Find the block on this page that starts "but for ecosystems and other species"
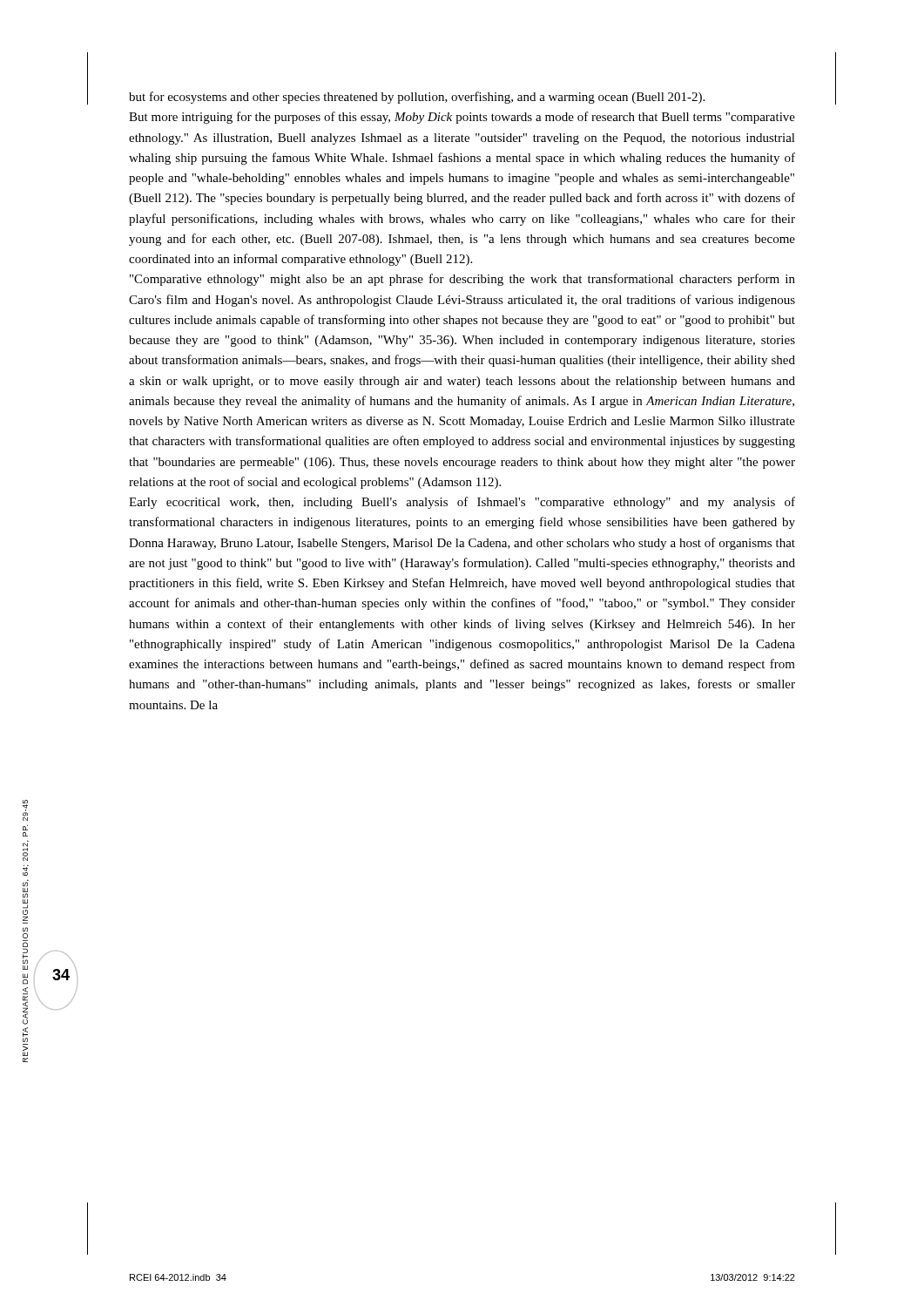The image size is (924, 1307). (x=462, y=401)
